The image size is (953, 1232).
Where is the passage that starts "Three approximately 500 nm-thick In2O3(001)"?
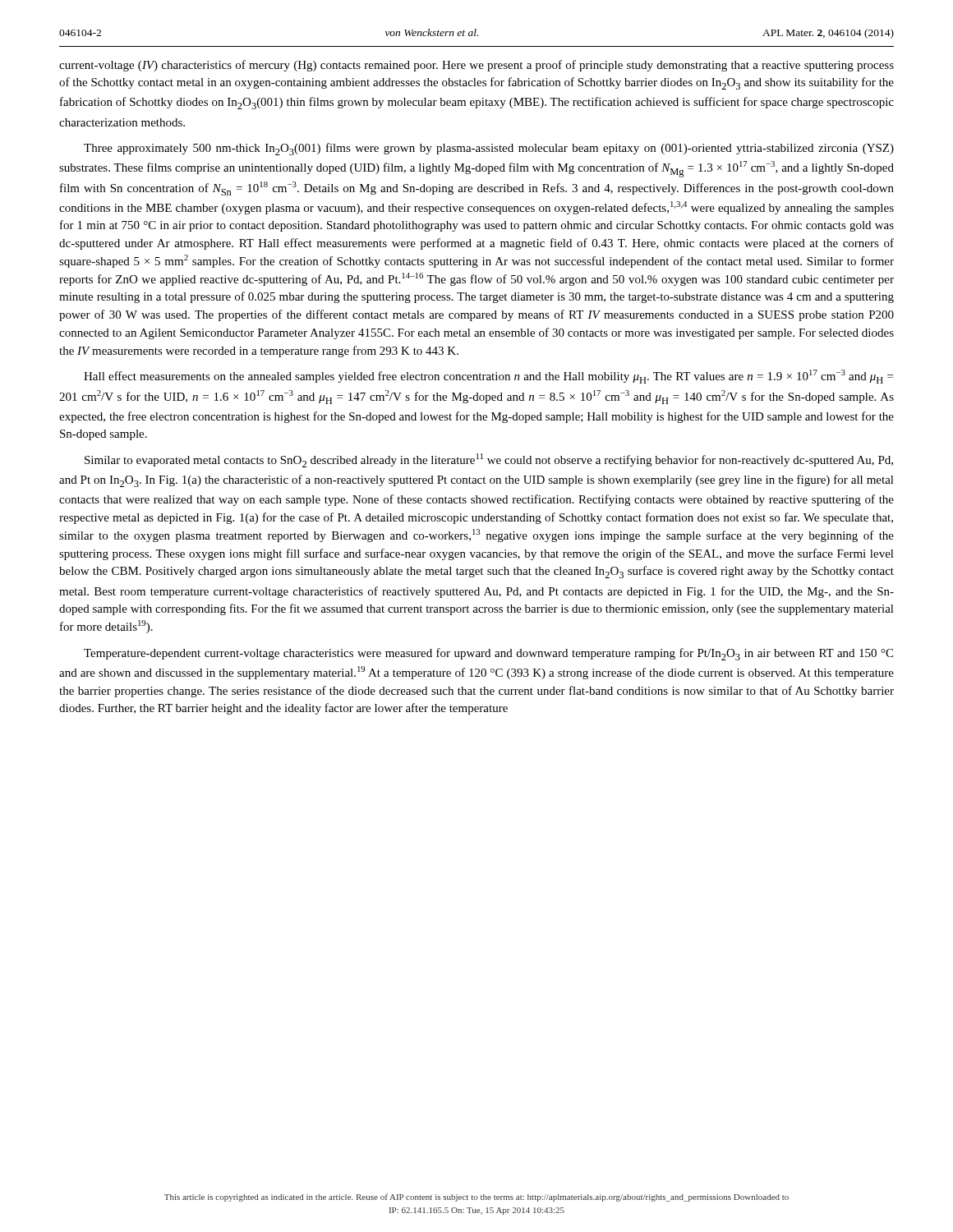coord(476,250)
